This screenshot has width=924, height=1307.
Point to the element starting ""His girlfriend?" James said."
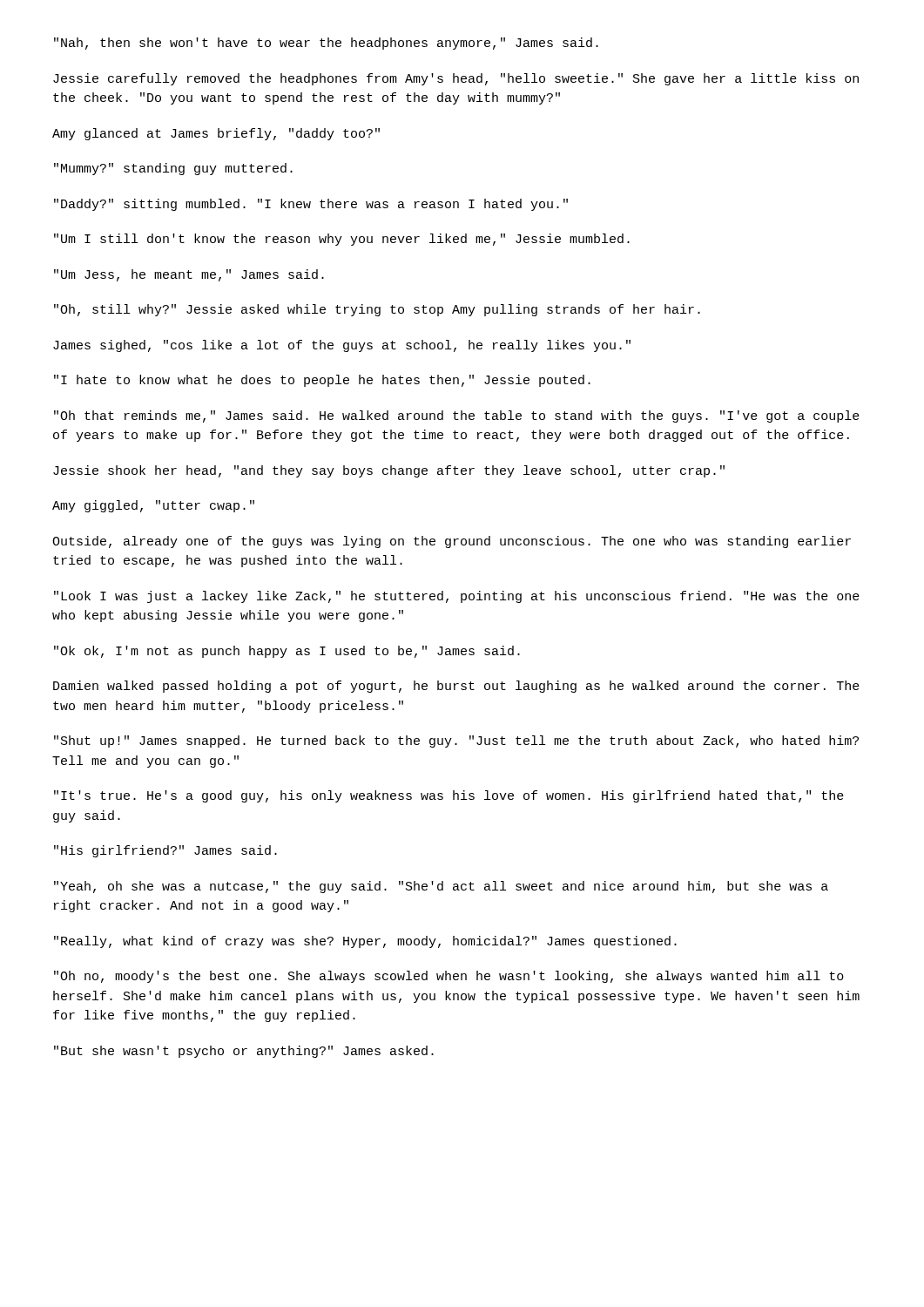[x=166, y=852]
